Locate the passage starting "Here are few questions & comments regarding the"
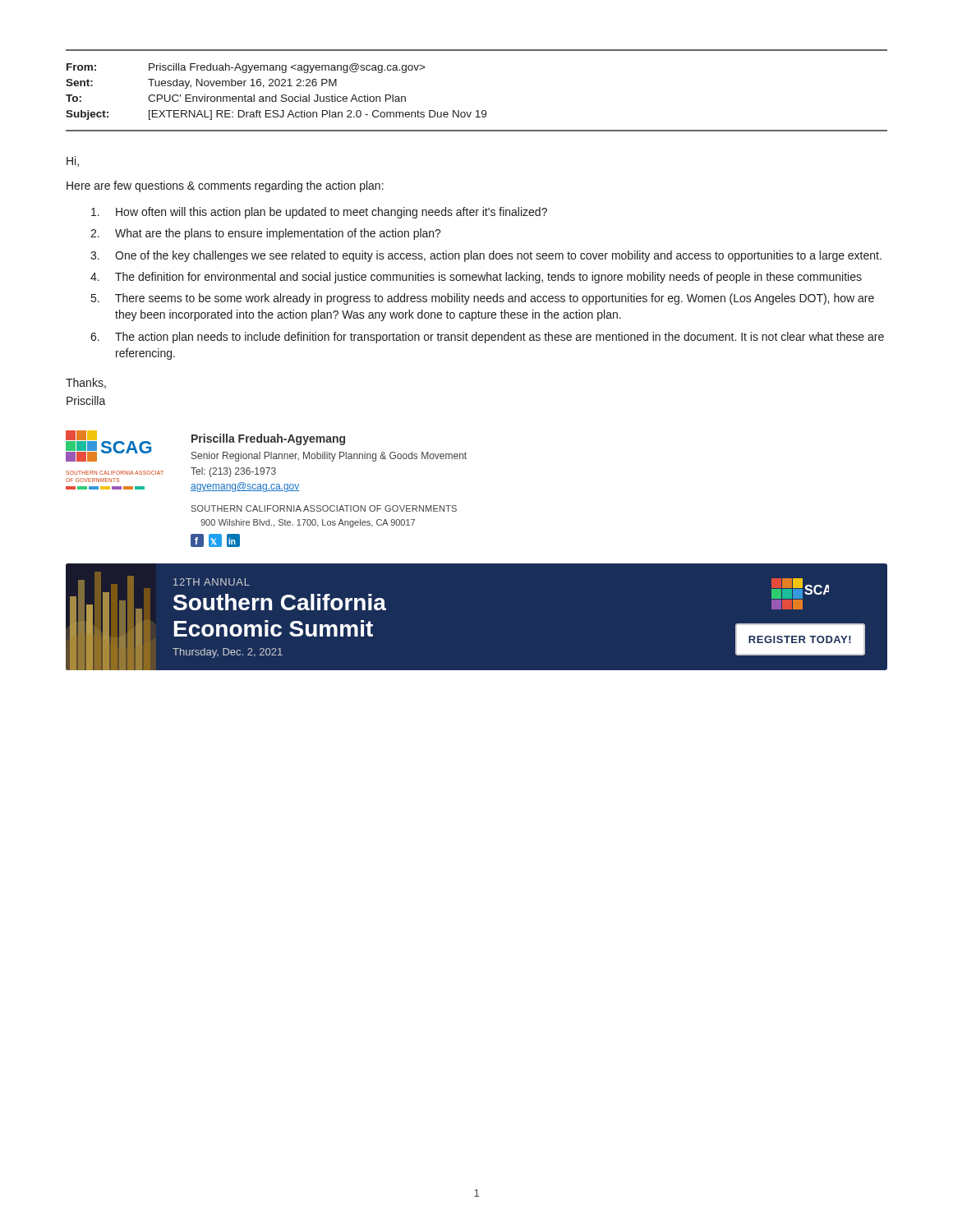 pos(225,186)
